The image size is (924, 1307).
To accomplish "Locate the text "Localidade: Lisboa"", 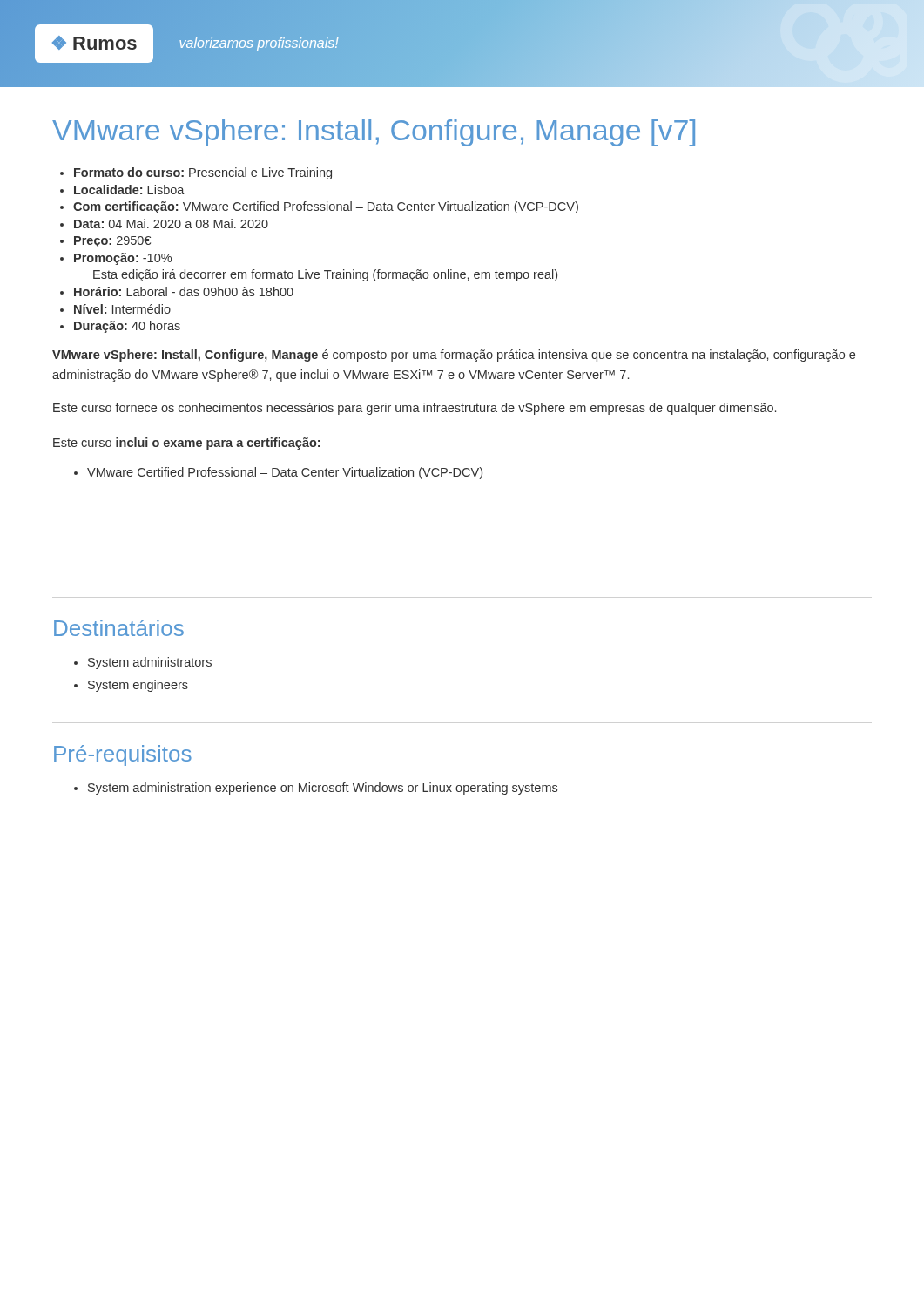I will pyautogui.click(x=129, y=190).
